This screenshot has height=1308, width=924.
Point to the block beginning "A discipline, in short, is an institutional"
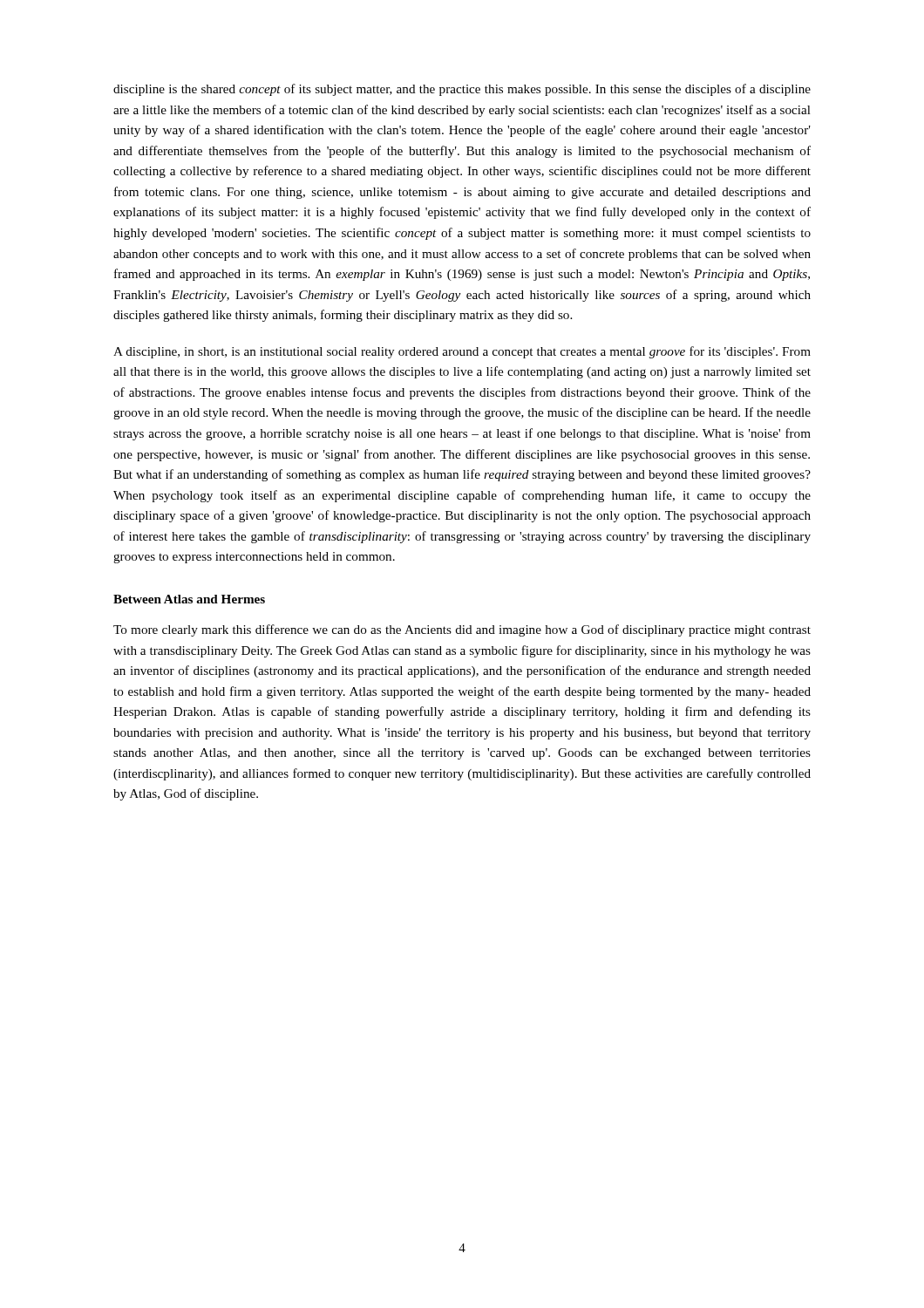(x=462, y=453)
